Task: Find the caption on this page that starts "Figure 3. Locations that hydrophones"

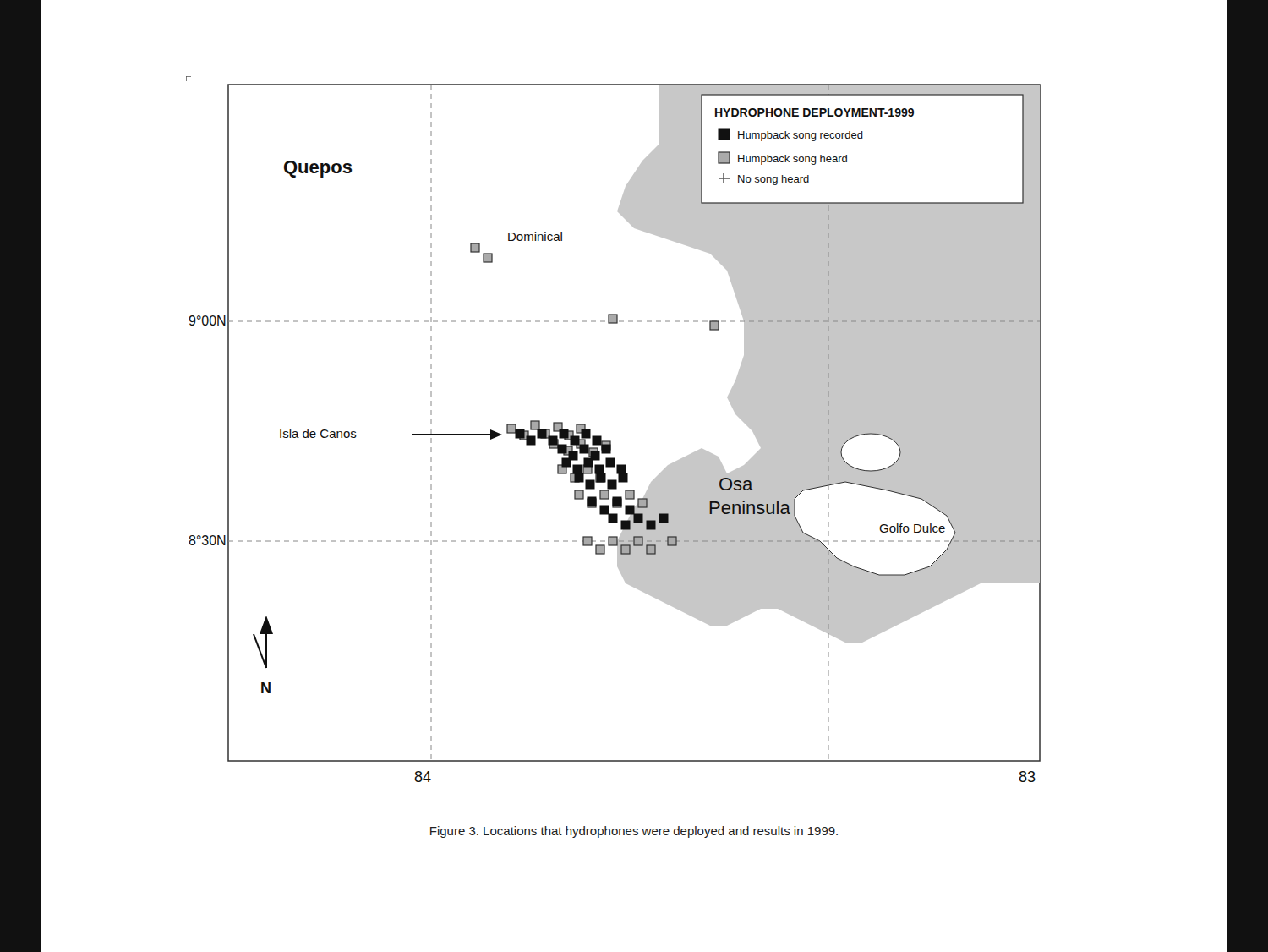Action: click(x=634, y=831)
